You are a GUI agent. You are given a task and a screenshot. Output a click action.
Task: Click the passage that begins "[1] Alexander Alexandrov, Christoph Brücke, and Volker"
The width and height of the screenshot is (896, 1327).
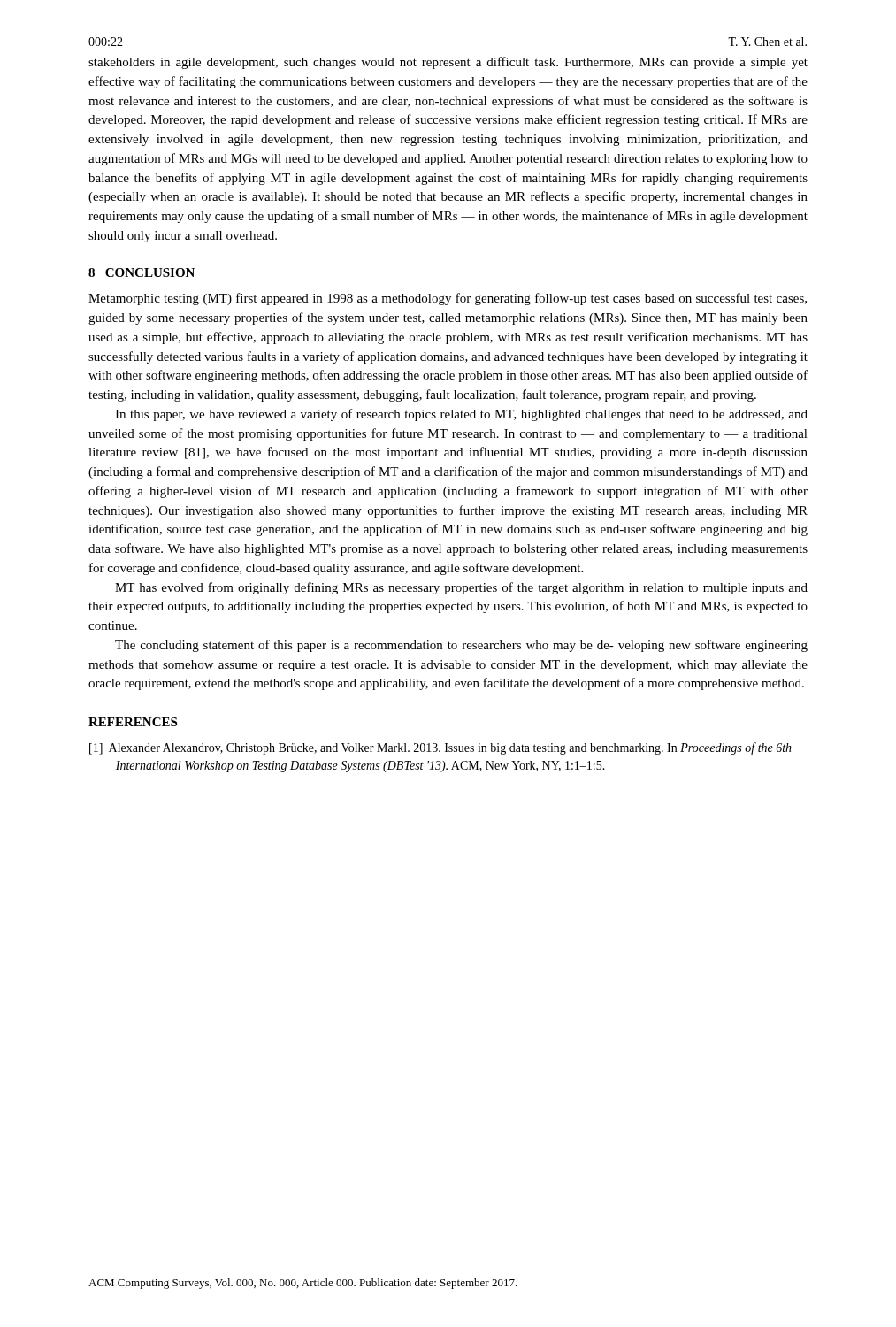pyautogui.click(x=440, y=757)
